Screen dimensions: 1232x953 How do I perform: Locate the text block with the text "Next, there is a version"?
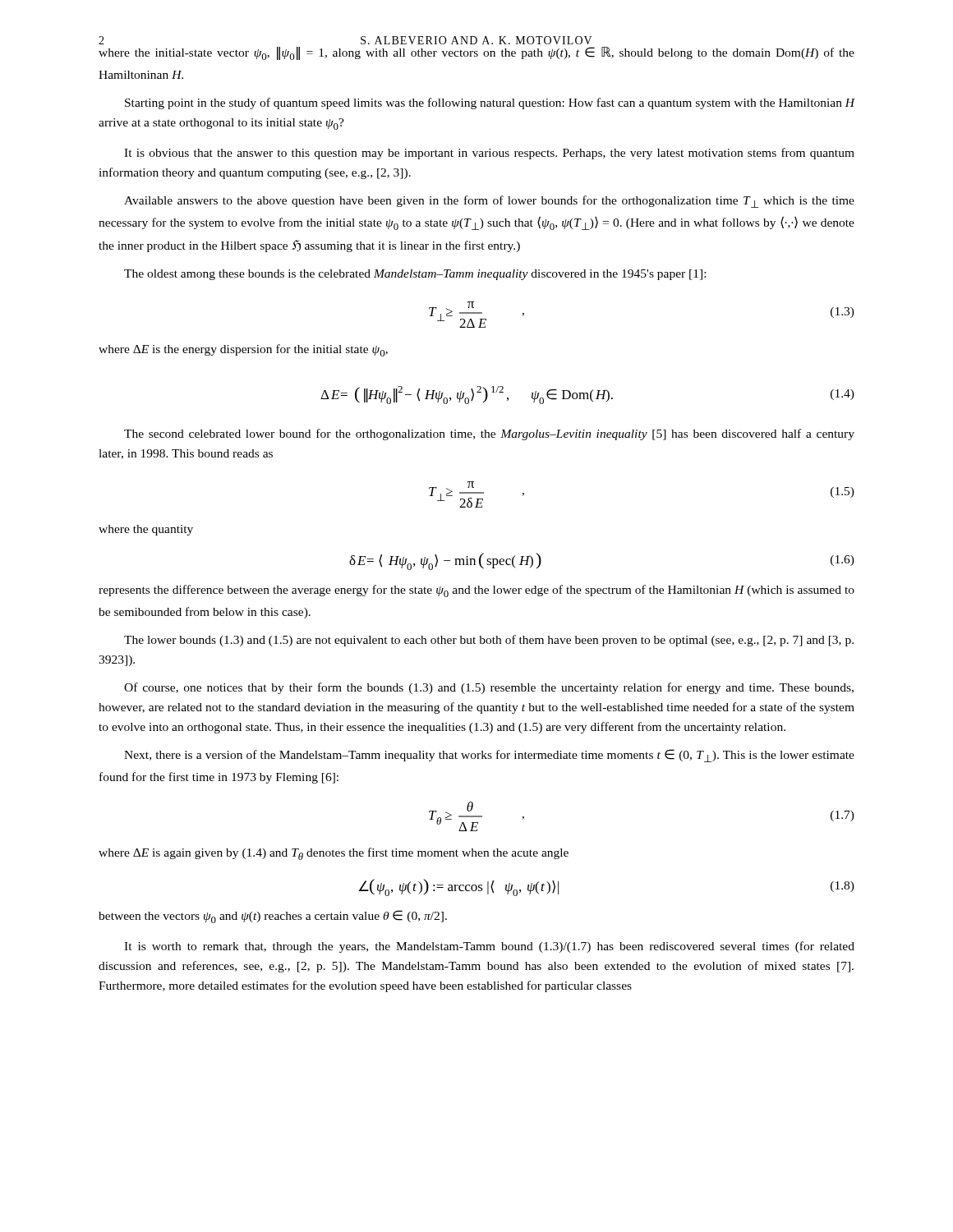[x=476, y=765]
